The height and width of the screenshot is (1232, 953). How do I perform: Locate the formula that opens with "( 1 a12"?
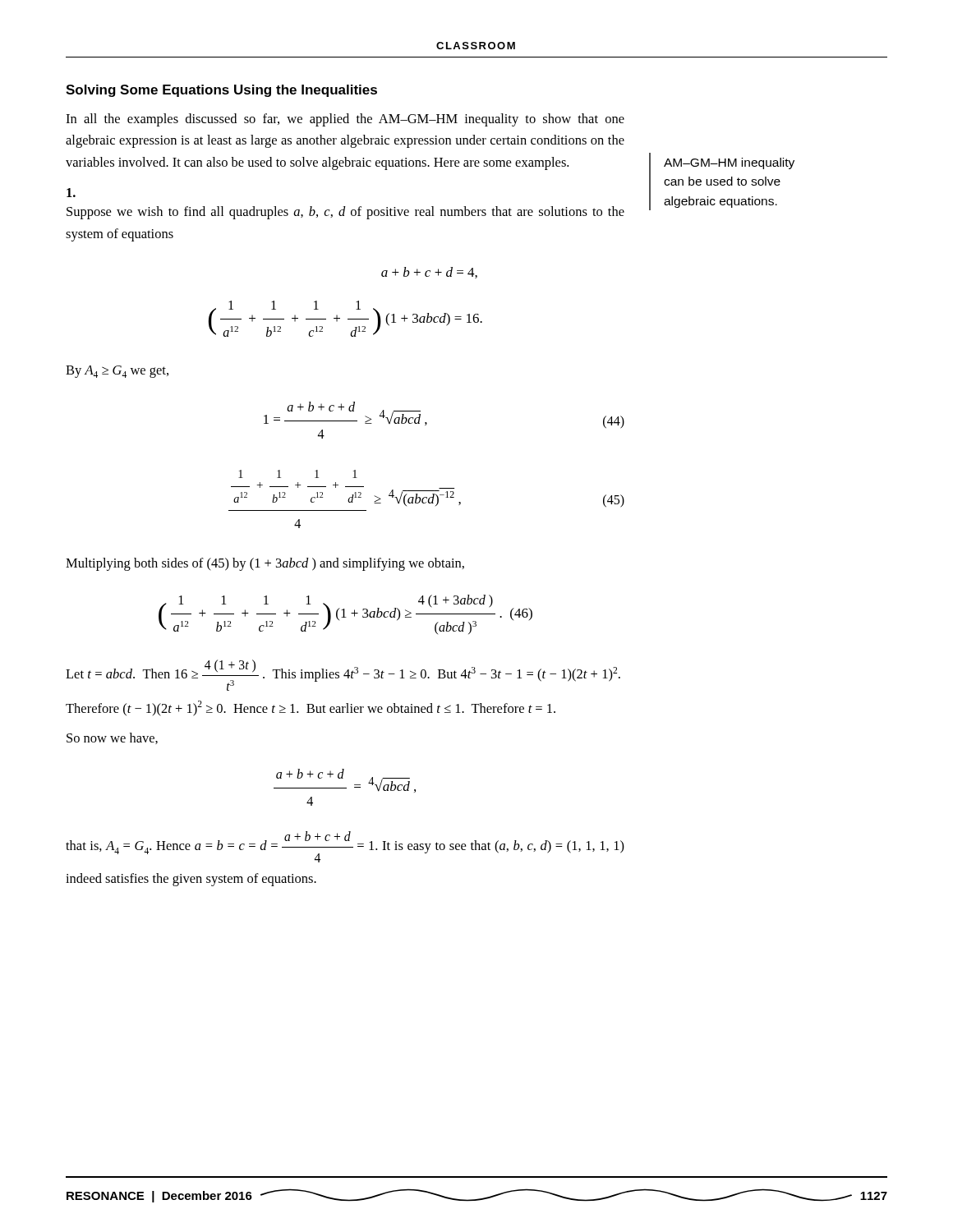pyautogui.click(x=345, y=614)
